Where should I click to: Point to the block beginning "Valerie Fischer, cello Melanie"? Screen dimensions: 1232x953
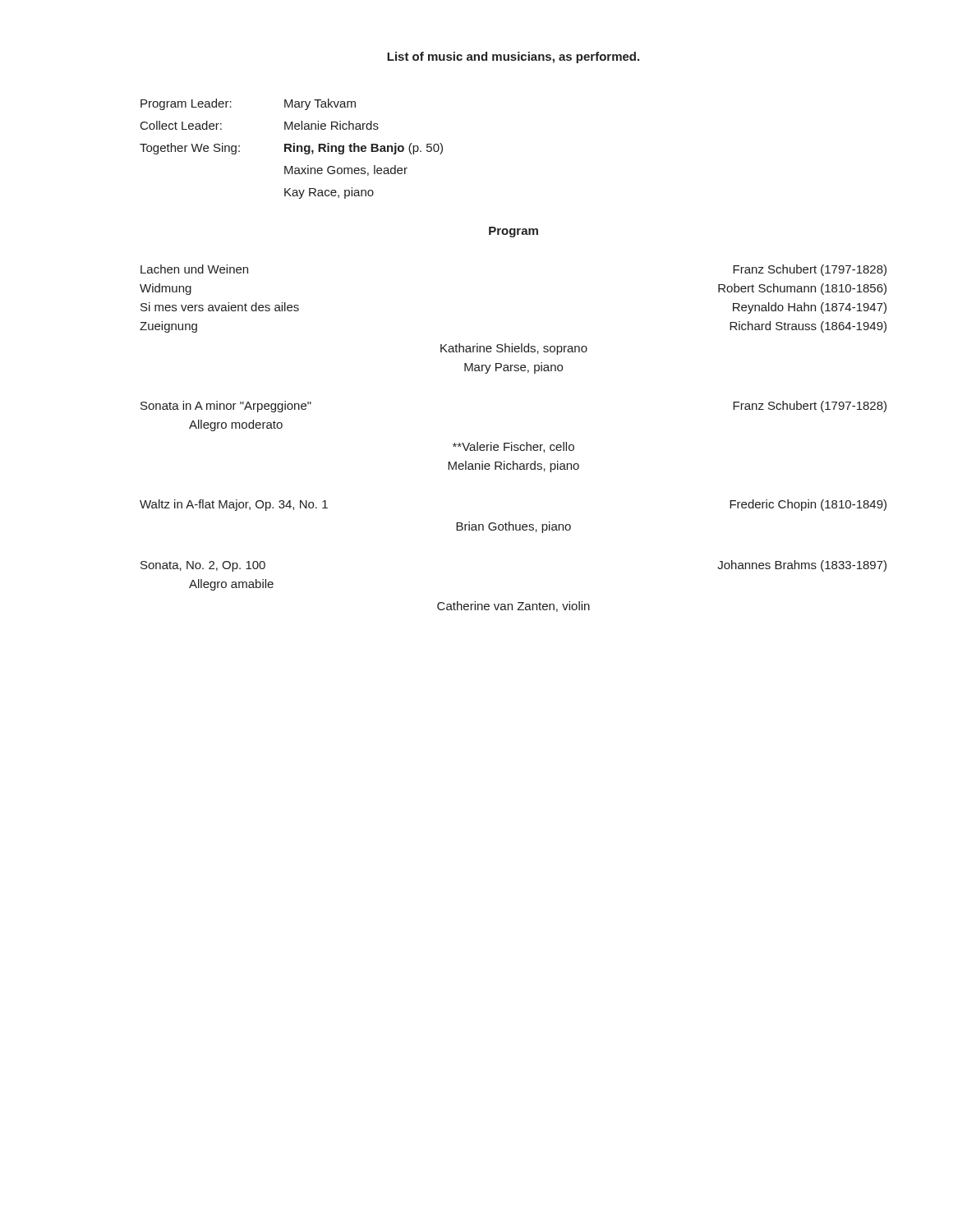point(513,456)
